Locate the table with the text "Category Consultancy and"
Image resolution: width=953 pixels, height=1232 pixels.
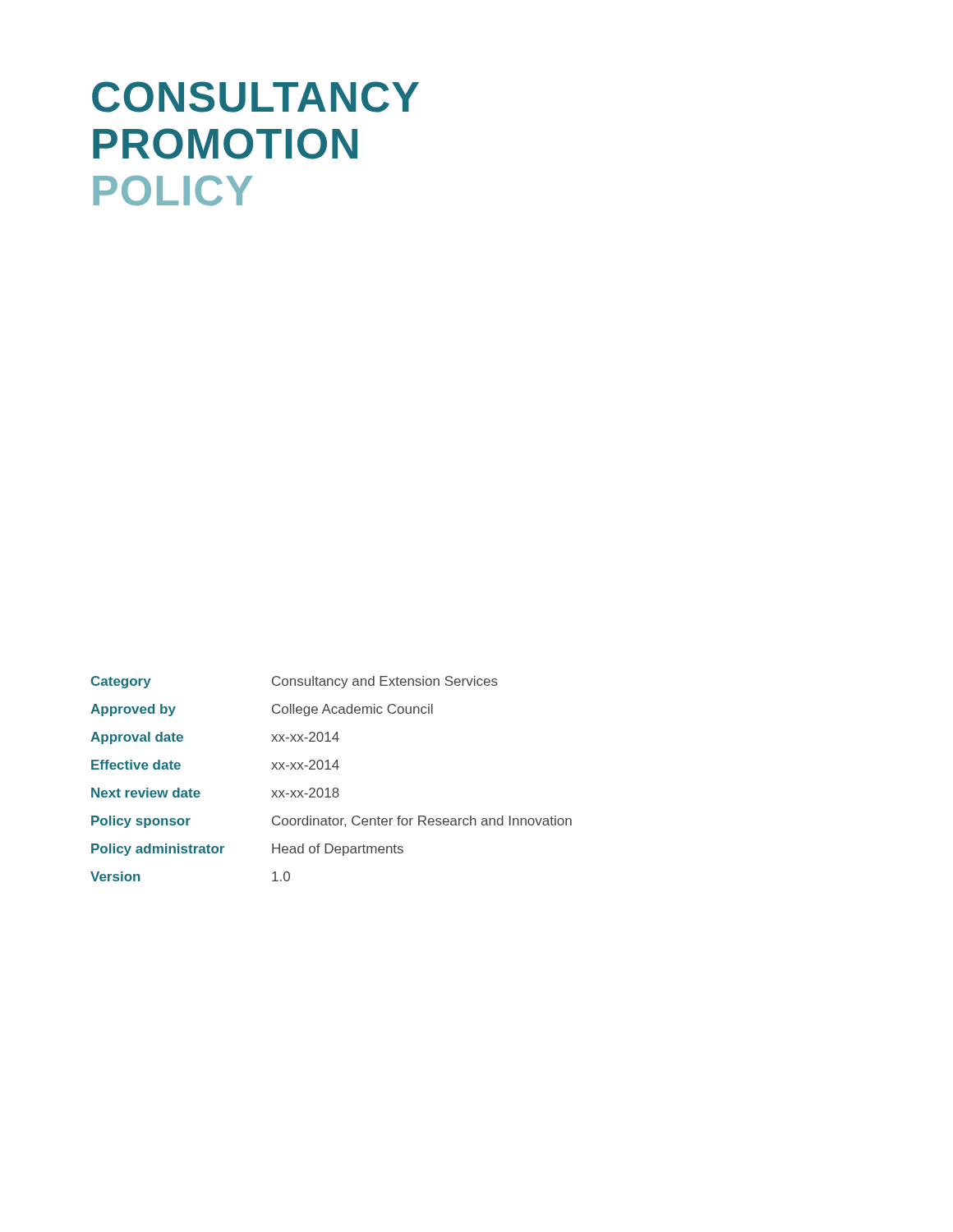[x=331, y=785]
